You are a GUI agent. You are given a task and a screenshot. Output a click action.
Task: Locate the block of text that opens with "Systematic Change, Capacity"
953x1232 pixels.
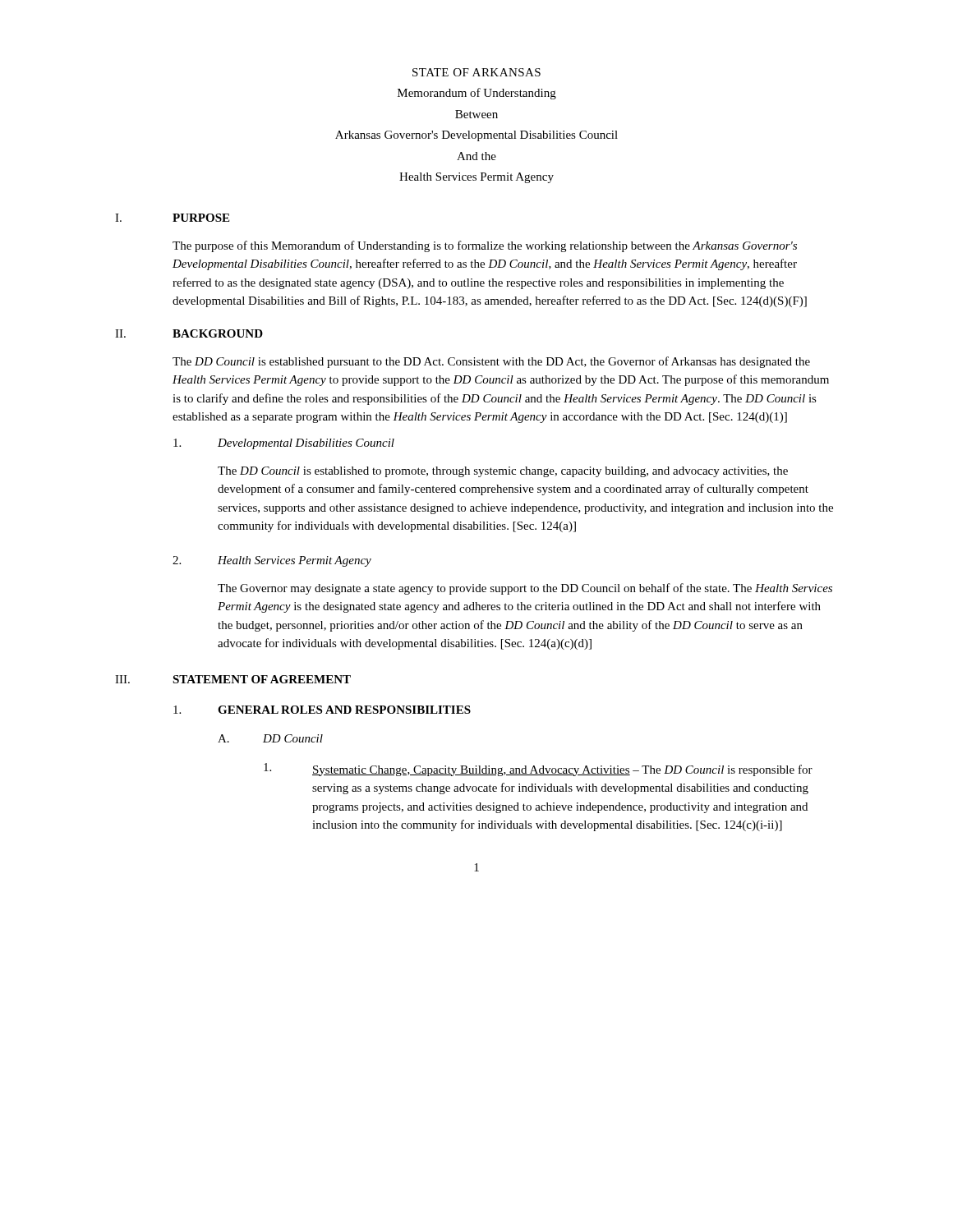[x=575, y=797]
